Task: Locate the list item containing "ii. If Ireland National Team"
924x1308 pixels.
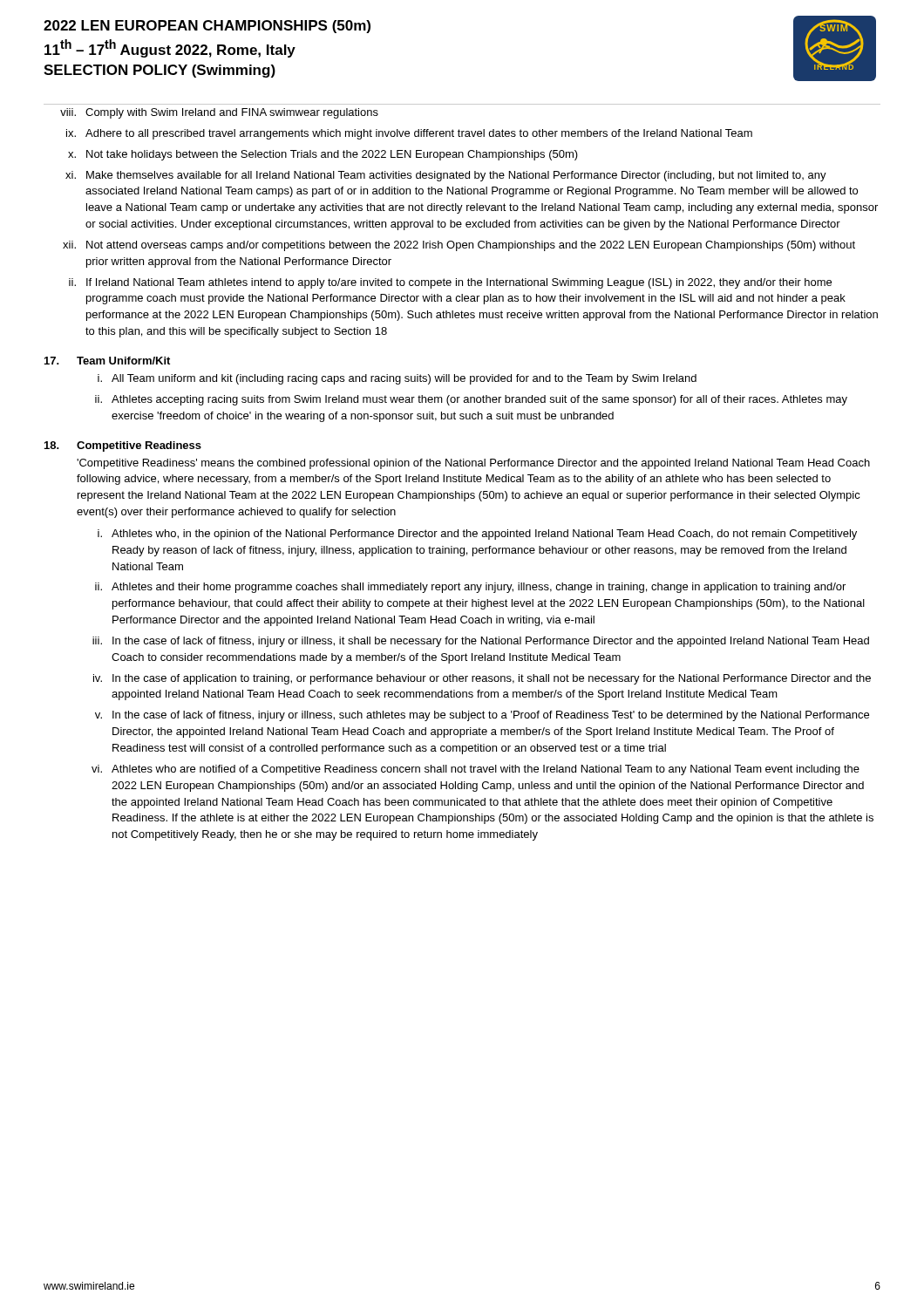Action: (x=462, y=307)
